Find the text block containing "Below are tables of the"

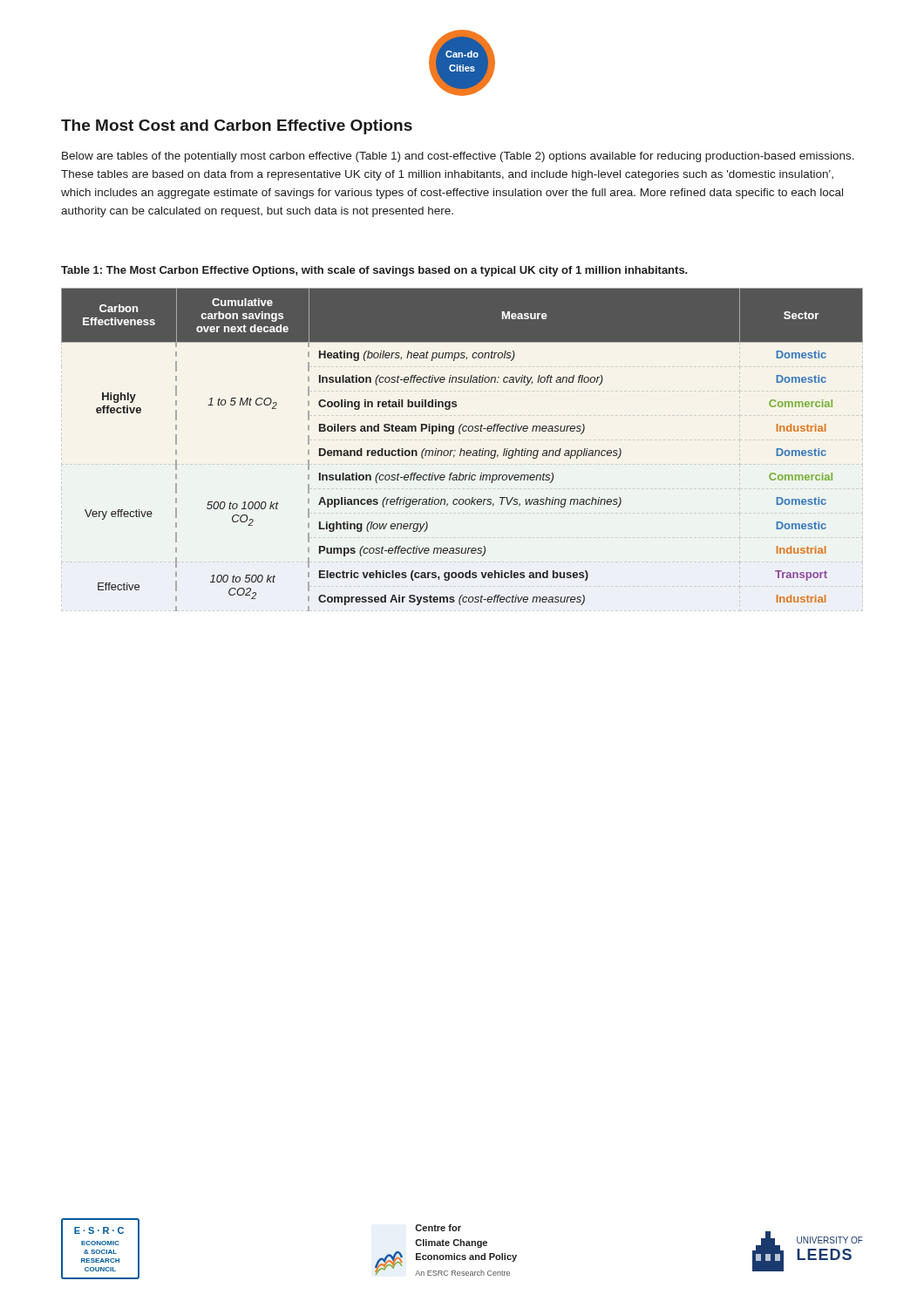point(458,183)
